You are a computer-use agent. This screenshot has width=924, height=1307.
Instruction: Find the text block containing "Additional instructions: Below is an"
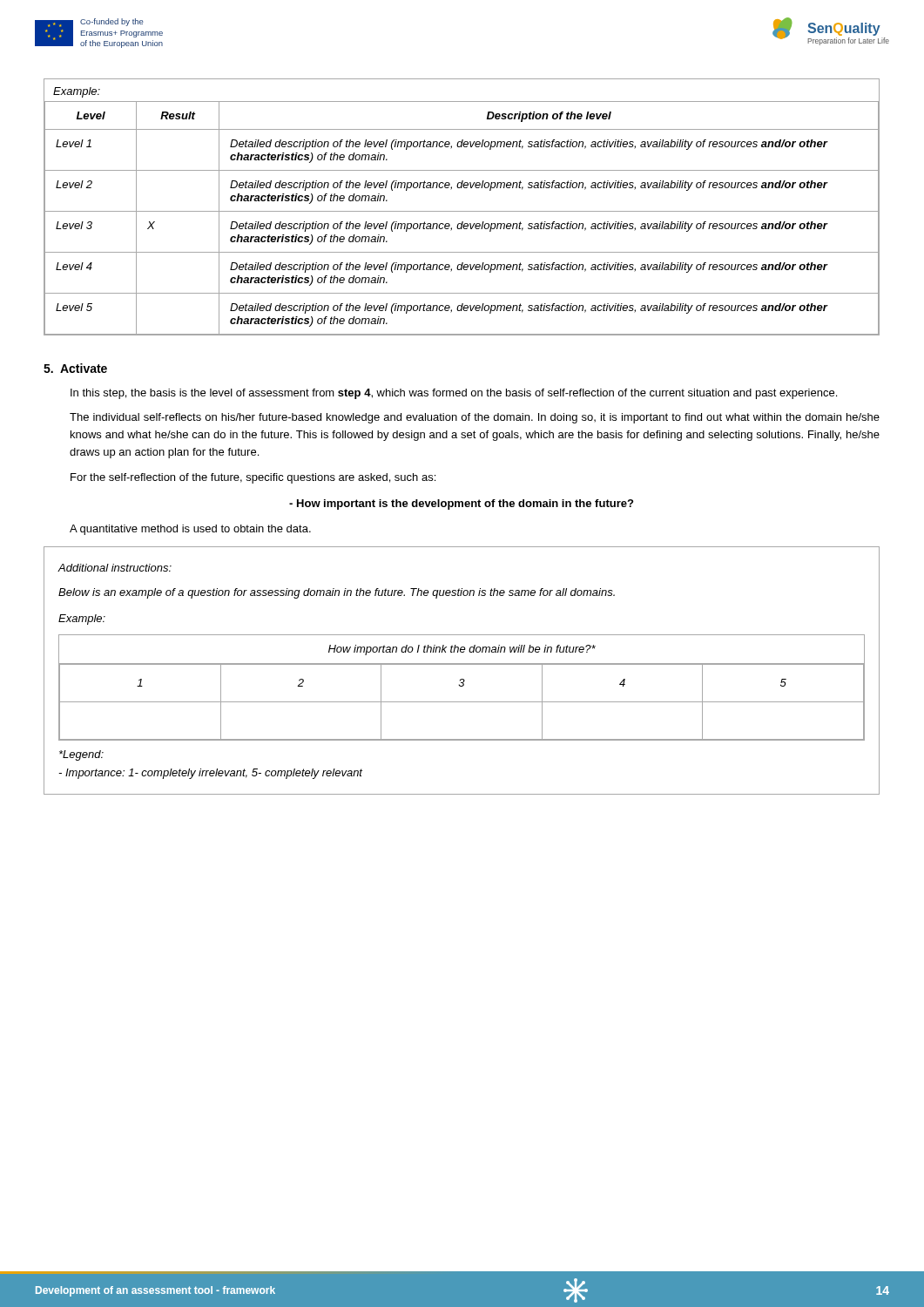pos(462,670)
